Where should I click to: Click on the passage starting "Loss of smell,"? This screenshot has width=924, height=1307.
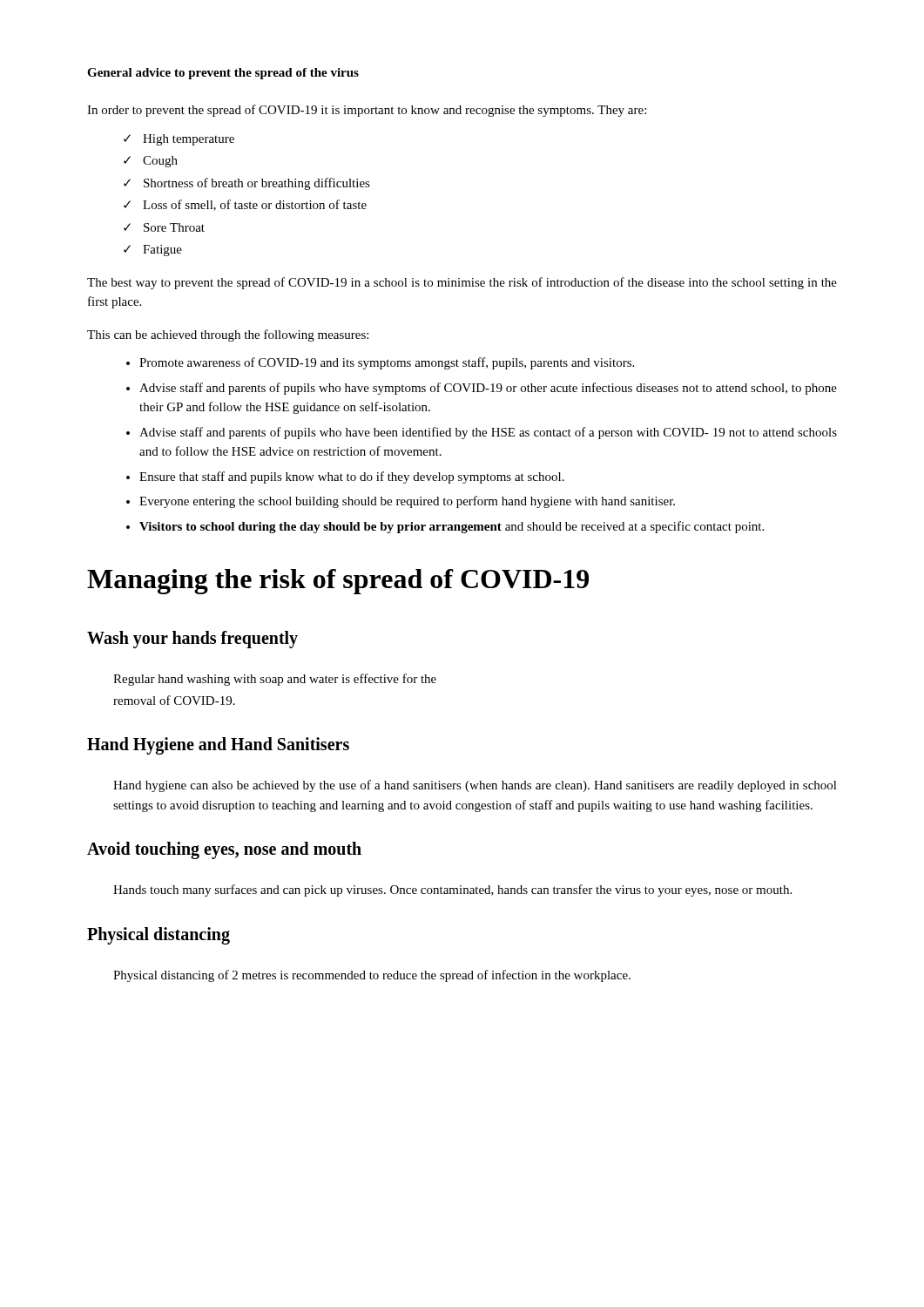255,205
